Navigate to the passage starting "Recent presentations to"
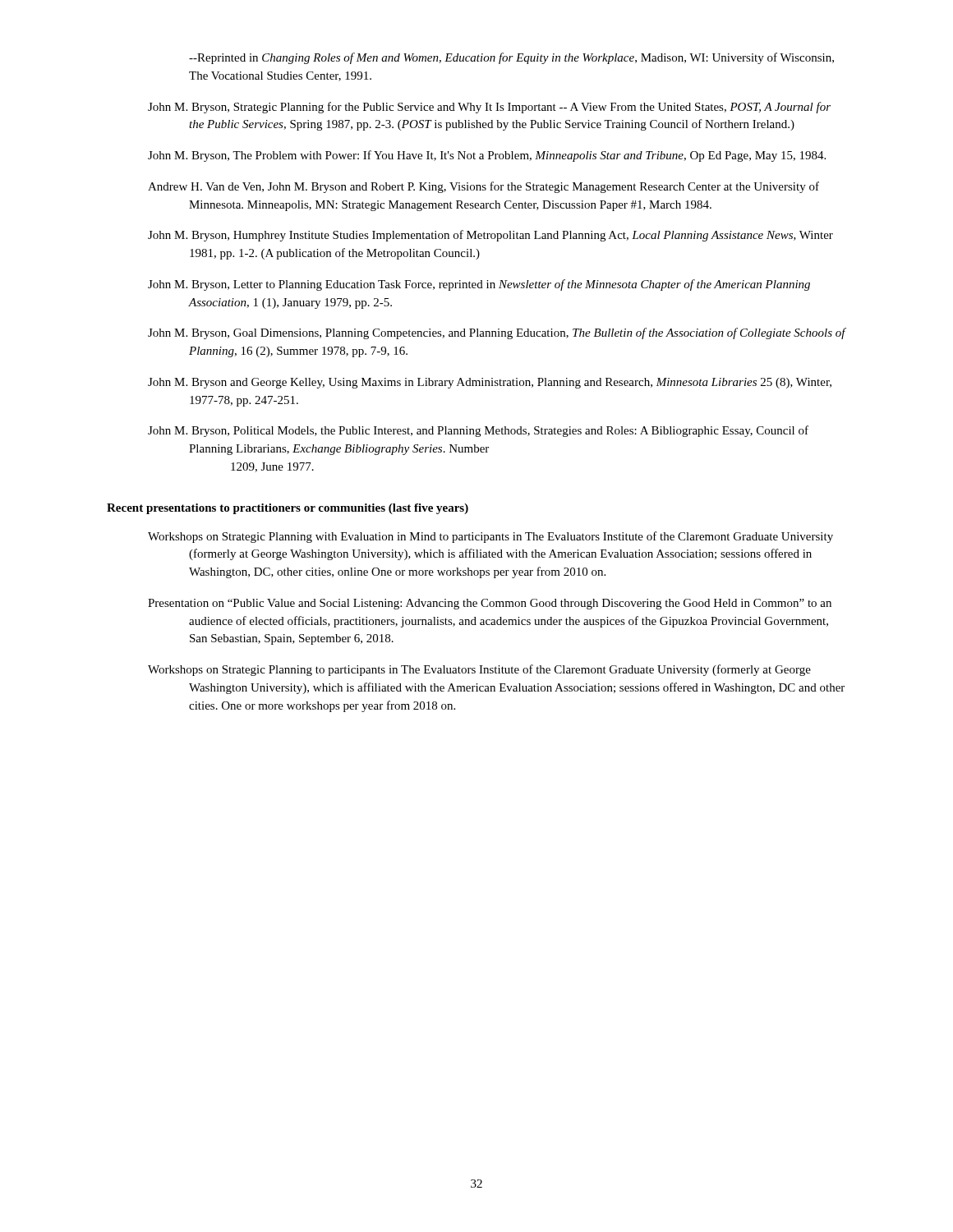Viewport: 953px width, 1232px height. click(288, 507)
